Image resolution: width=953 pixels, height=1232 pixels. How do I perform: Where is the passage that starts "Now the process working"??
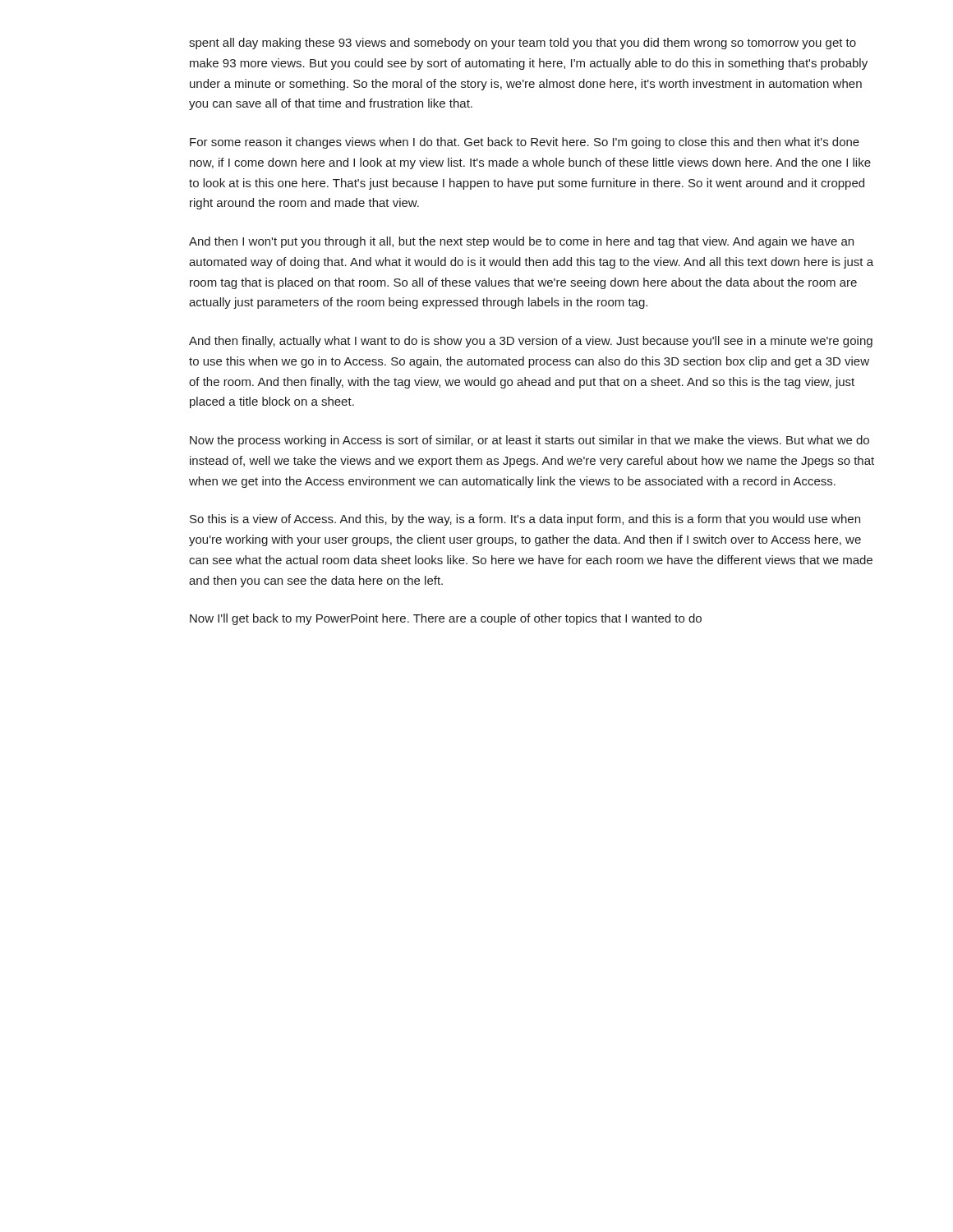(532, 460)
